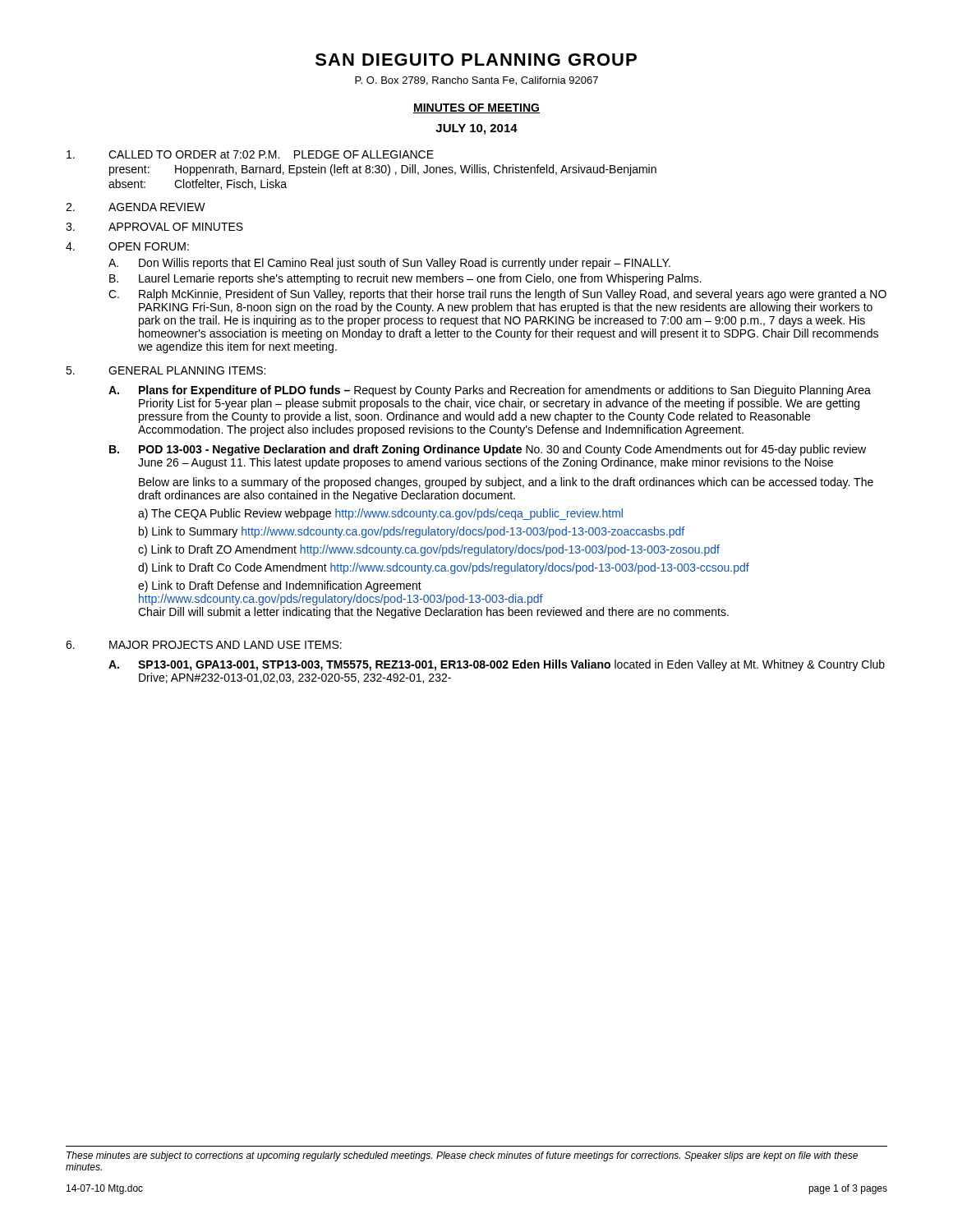The width and height of the screenshot is (953, 1232).
Task: Click on the passage starting "MINUTES OF MEETING"
Action: point(476,108)
